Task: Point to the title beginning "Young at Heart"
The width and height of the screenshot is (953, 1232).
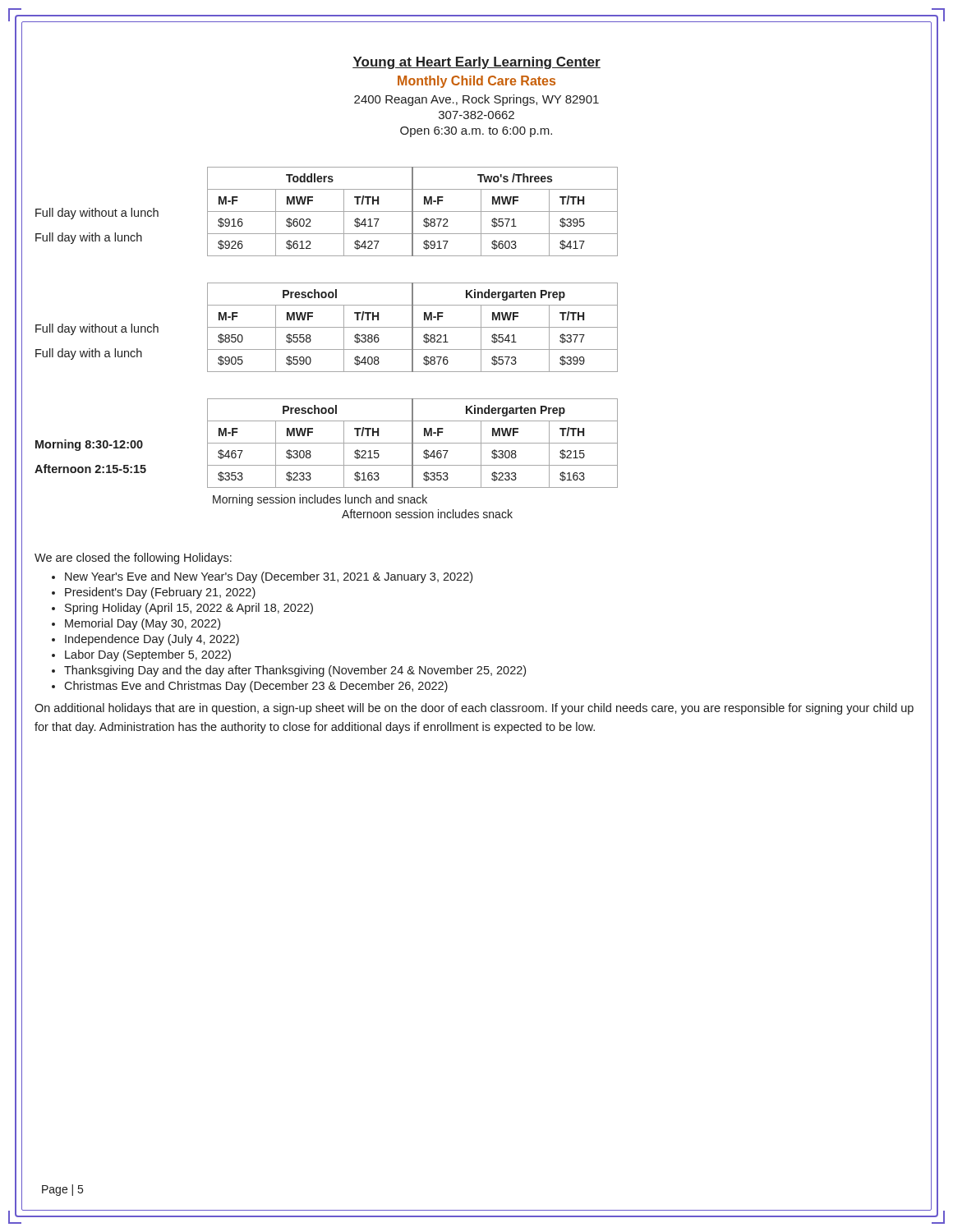Action: (x=476, y=96)
